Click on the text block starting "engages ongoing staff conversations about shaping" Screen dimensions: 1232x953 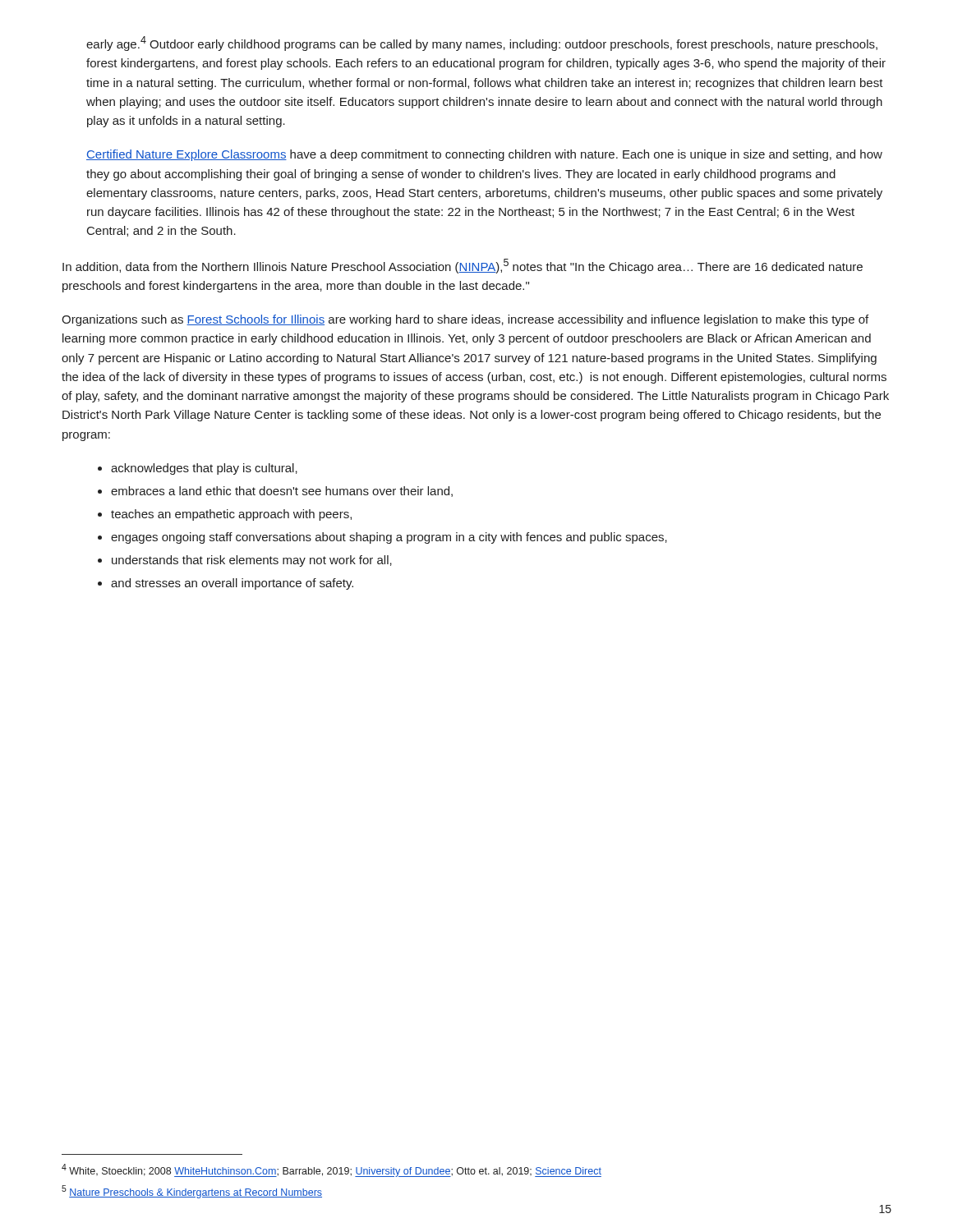coord(389,537)
